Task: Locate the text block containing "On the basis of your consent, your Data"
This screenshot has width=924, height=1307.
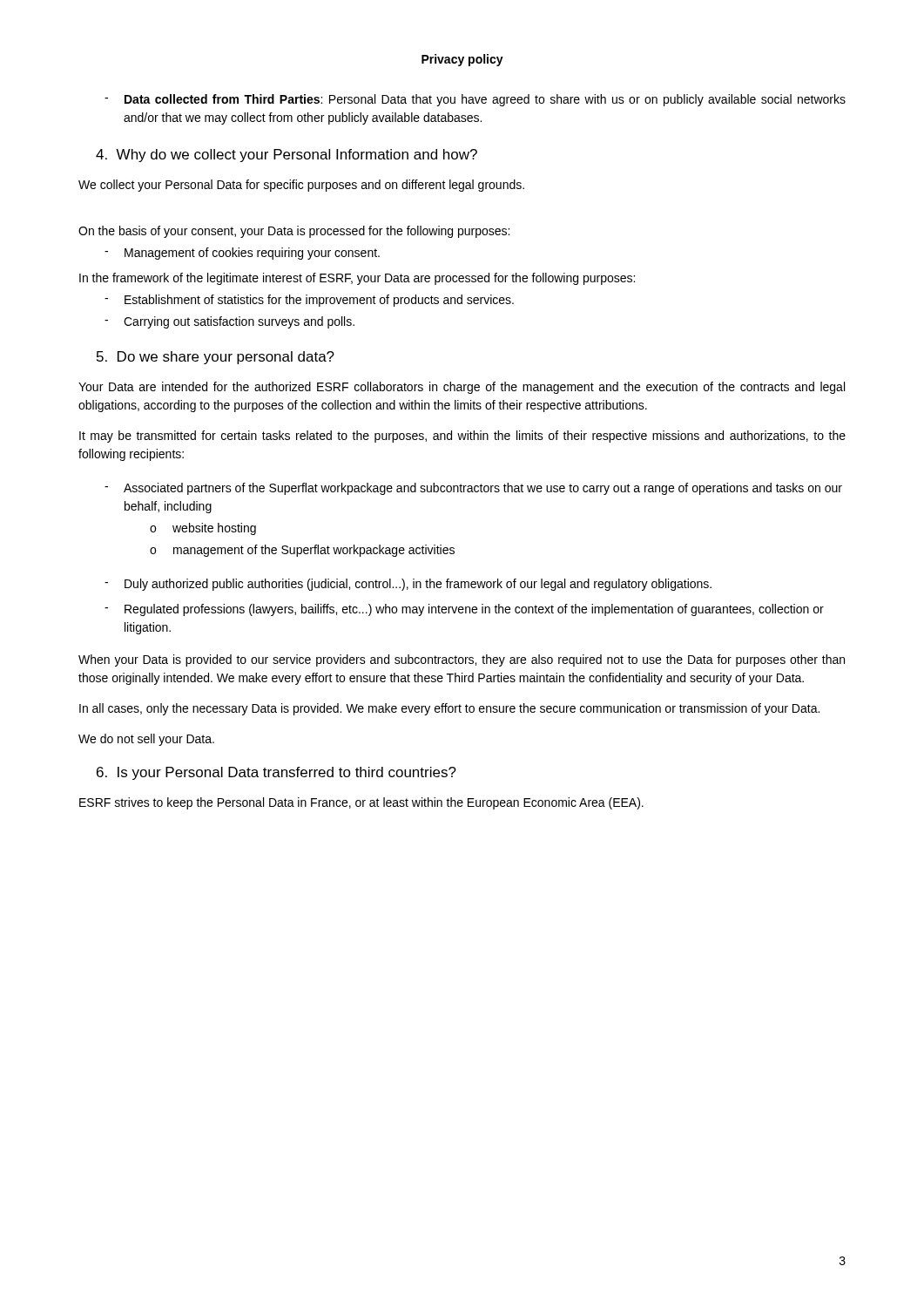Action: click(x=295, y=231)
